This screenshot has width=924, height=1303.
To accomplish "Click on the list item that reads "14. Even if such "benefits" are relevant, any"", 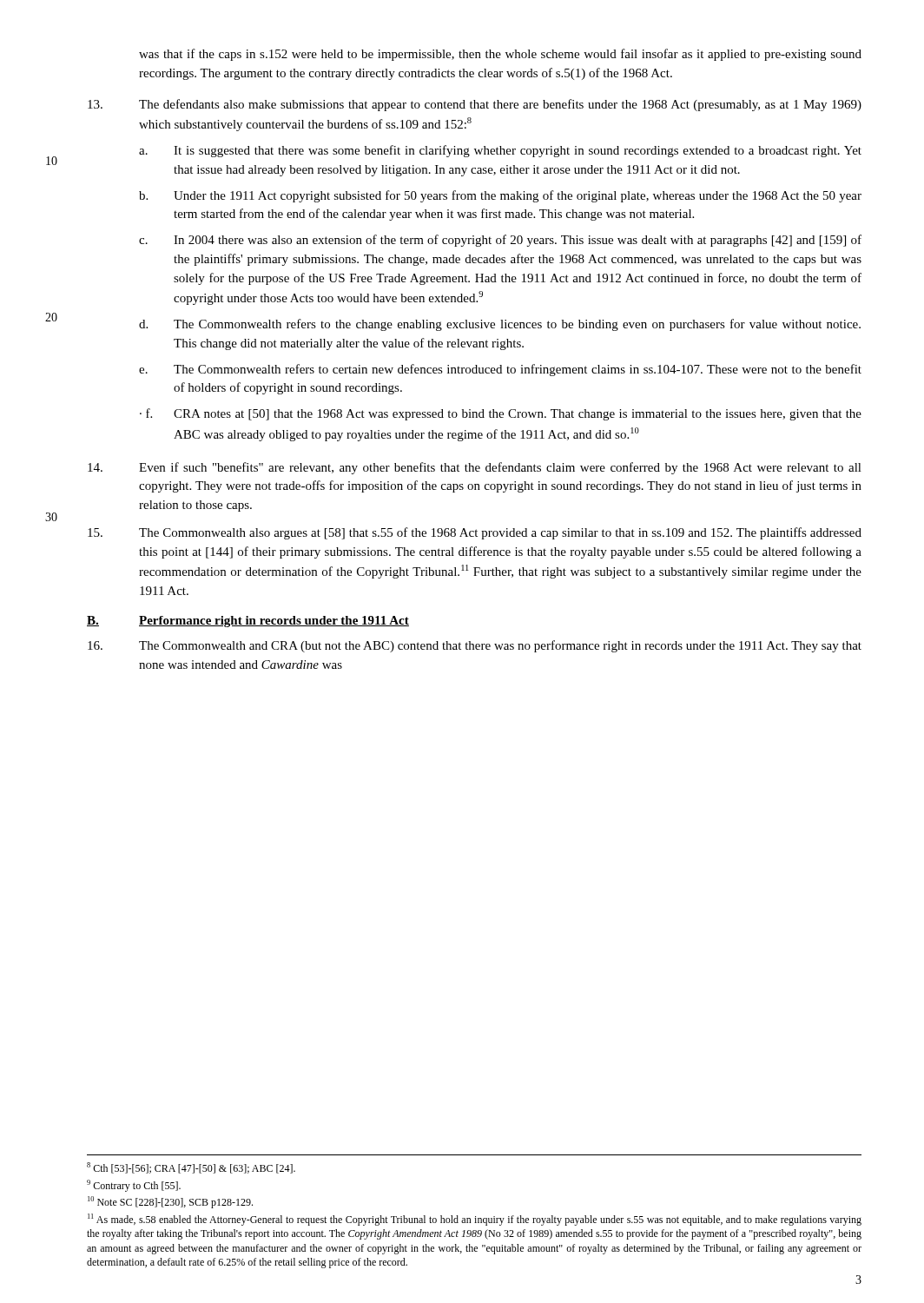I will click(x=474, y=487).
